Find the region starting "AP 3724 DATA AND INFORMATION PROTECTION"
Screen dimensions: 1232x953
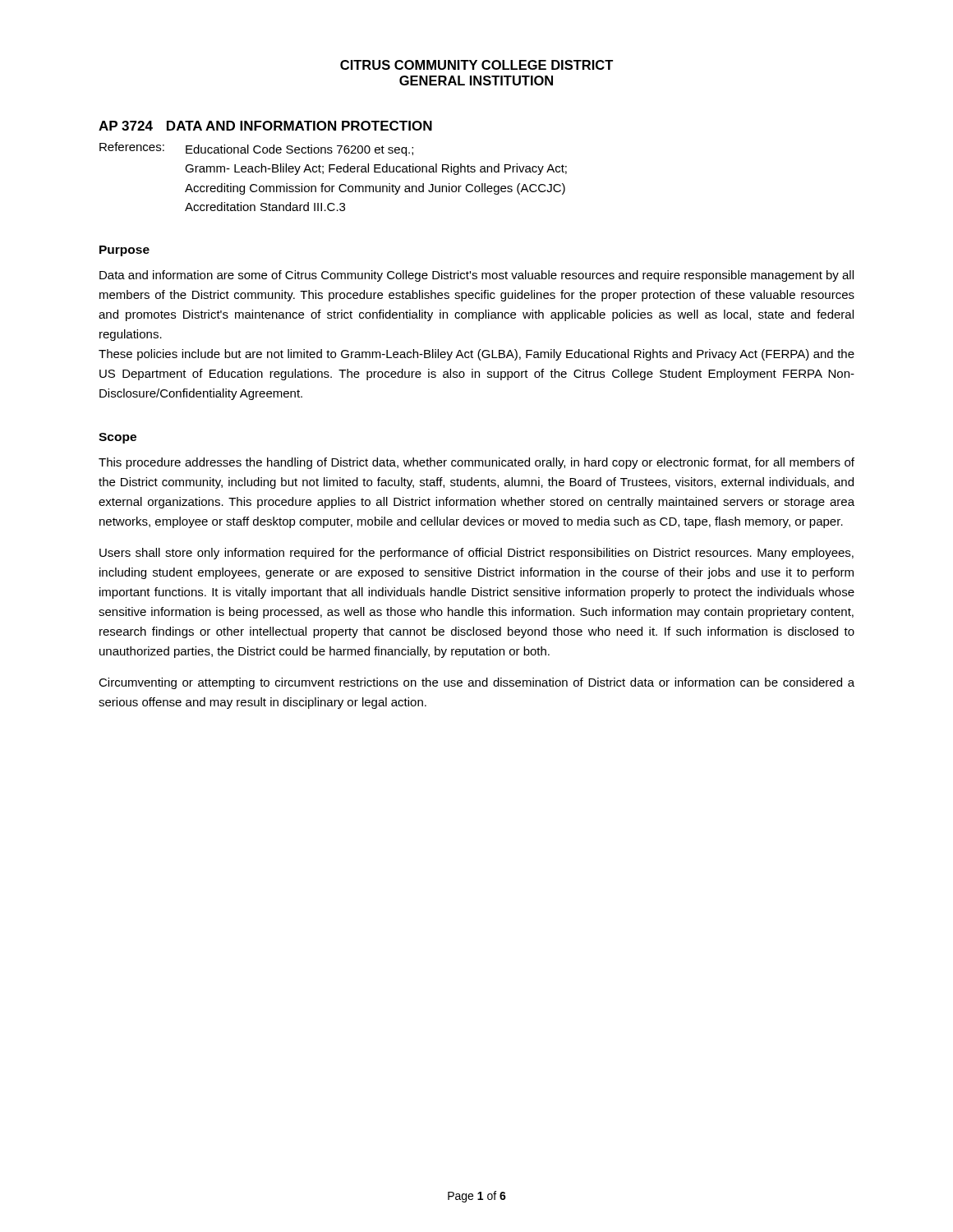coord(266,126)
